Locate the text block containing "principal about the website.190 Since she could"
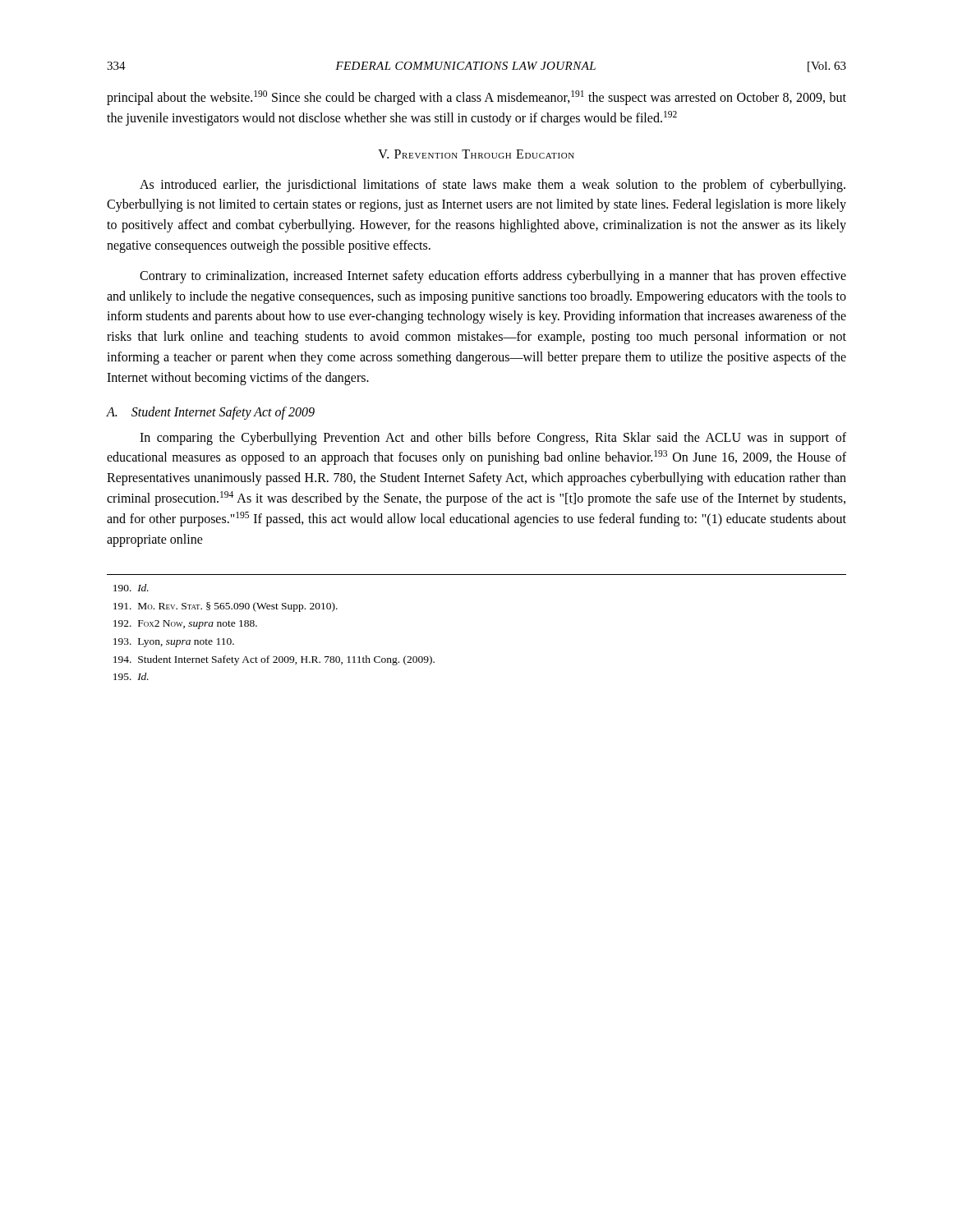The width and height of the screenshot is (953, 1232). pyautogui.click(x=476, y=108)
